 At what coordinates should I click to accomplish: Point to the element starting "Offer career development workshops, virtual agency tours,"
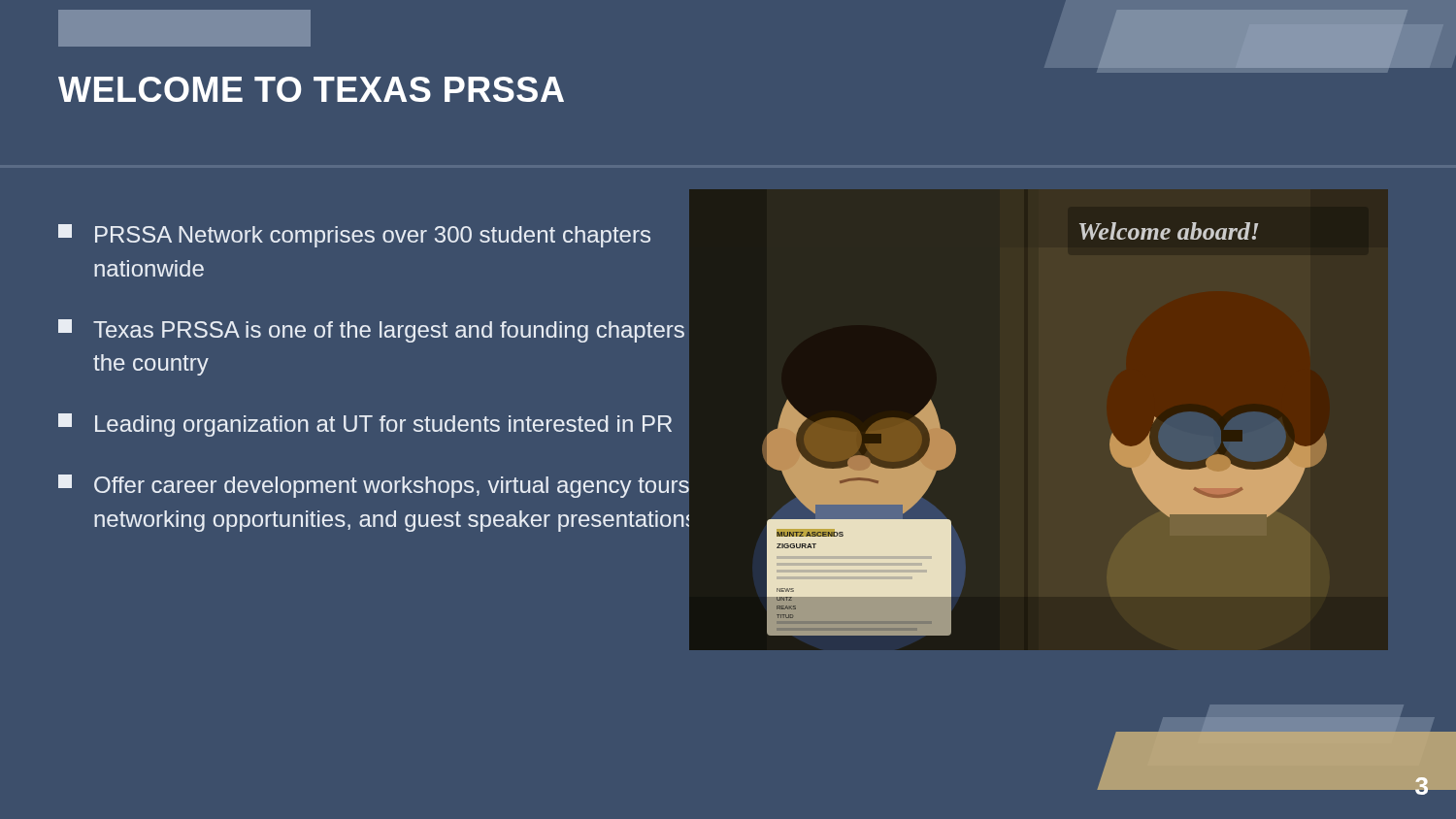click(398, 502)
